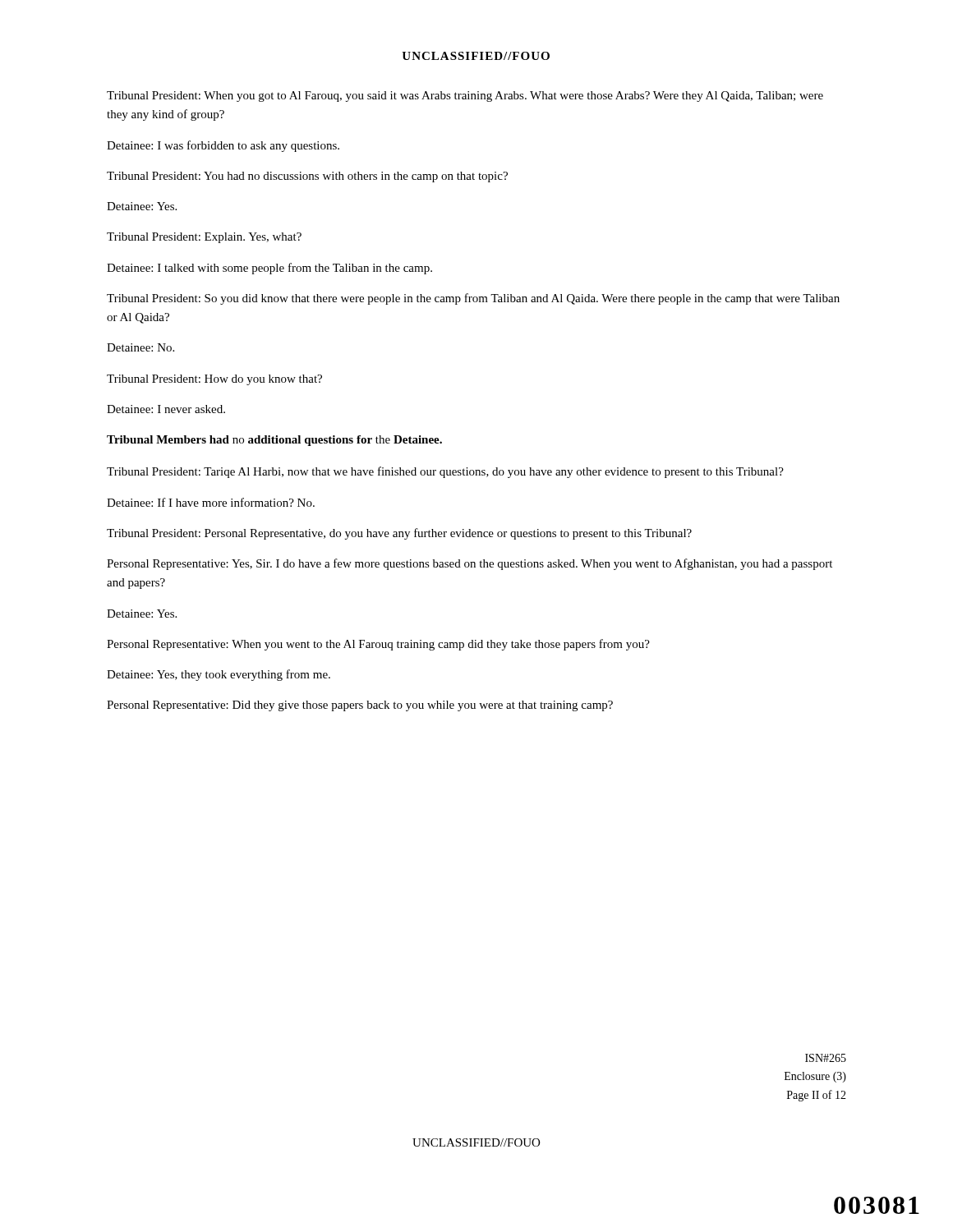Find the text block that reads "Detainee: I talked with some people from the"
Image resolution: width=953 pixels, height=1232 pixels.
click(x=270, y=267)
